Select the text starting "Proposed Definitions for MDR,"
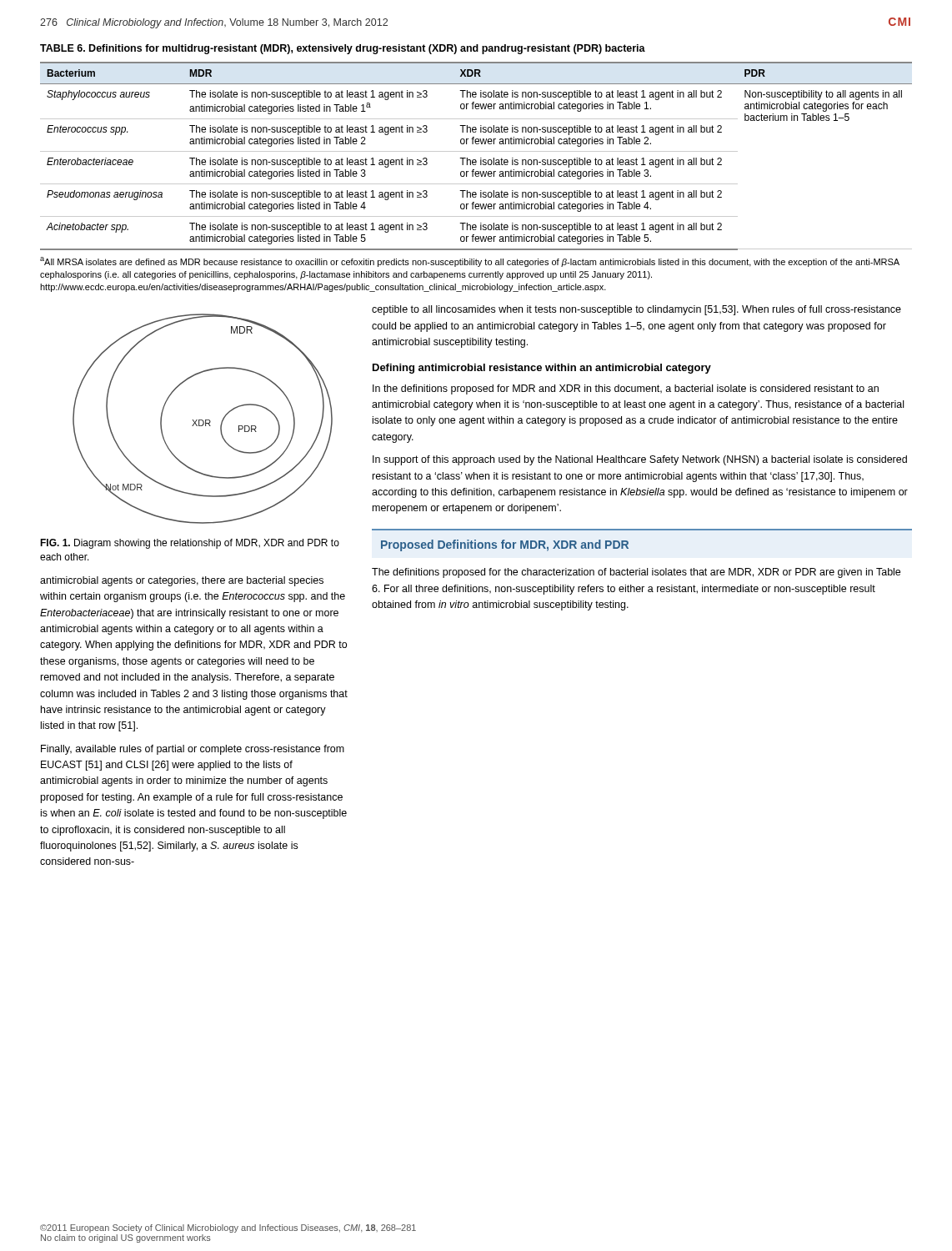 (x=505, y=544)
